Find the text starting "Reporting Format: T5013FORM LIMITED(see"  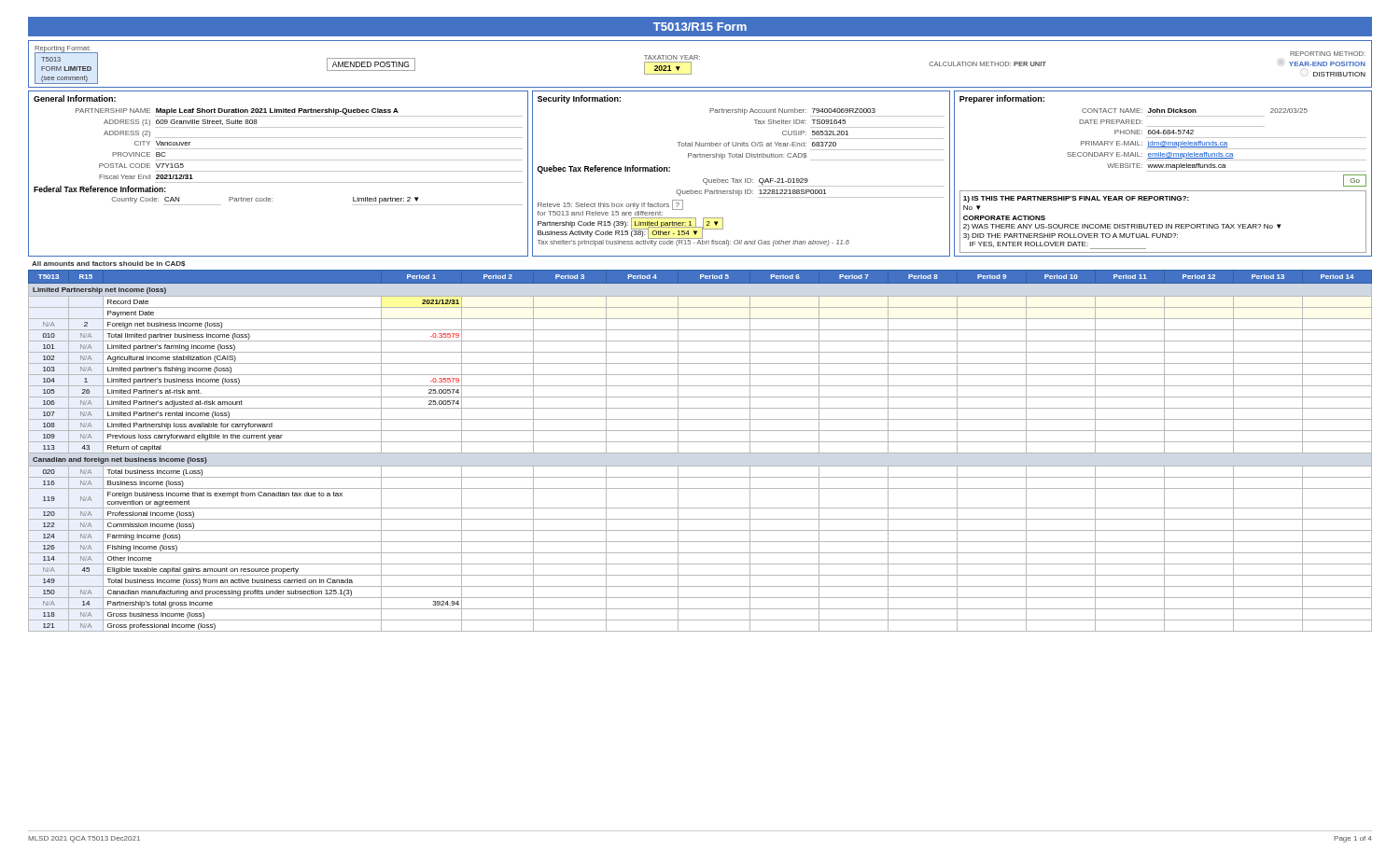pos(66,64)
